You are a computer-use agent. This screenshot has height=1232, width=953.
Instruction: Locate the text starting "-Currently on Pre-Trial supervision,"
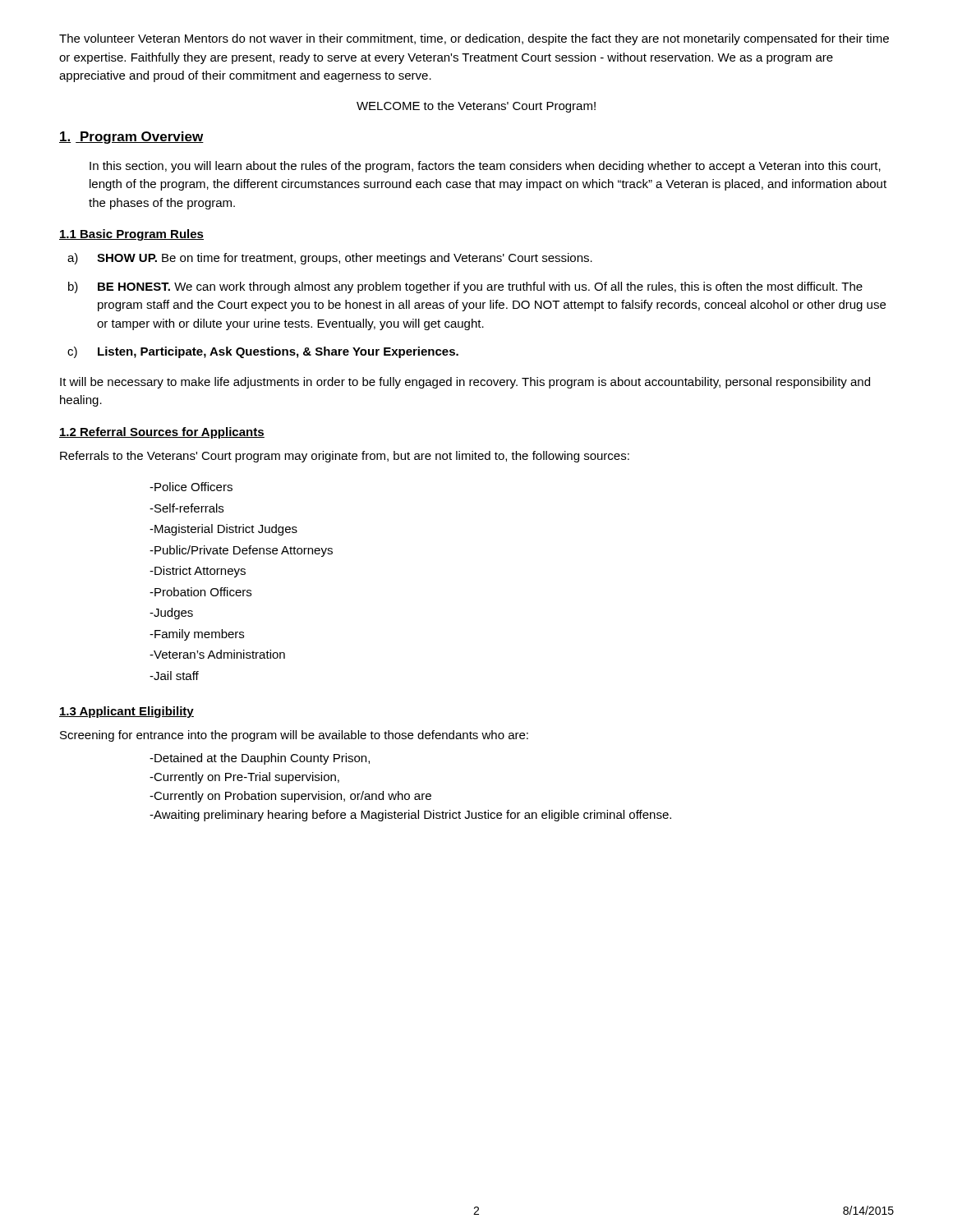click(245, 776)
